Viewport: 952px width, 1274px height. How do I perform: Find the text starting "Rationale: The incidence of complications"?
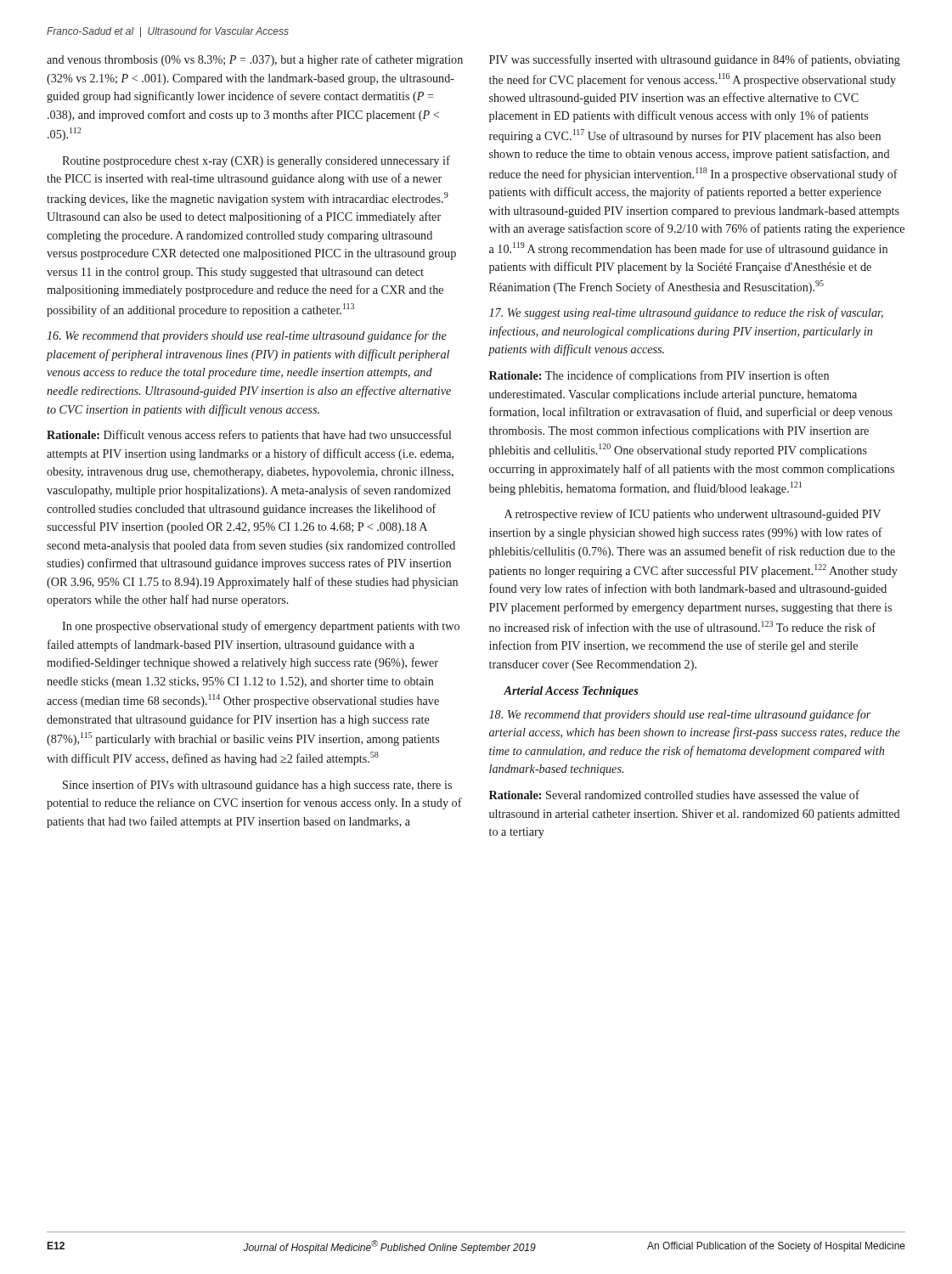point(697,432)
